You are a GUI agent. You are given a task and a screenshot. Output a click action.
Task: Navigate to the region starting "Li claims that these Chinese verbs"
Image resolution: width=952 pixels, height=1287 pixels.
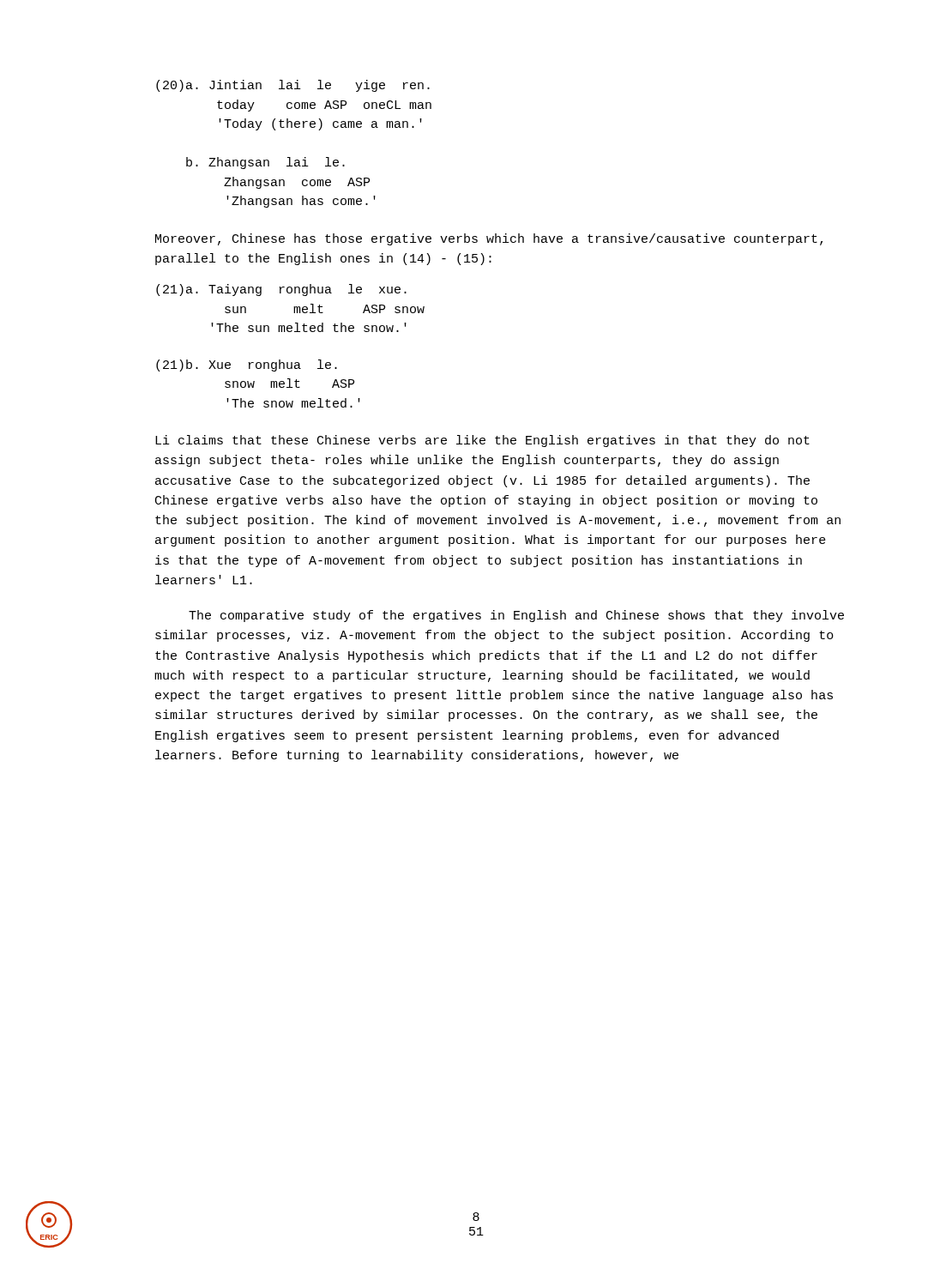(502, 511)
